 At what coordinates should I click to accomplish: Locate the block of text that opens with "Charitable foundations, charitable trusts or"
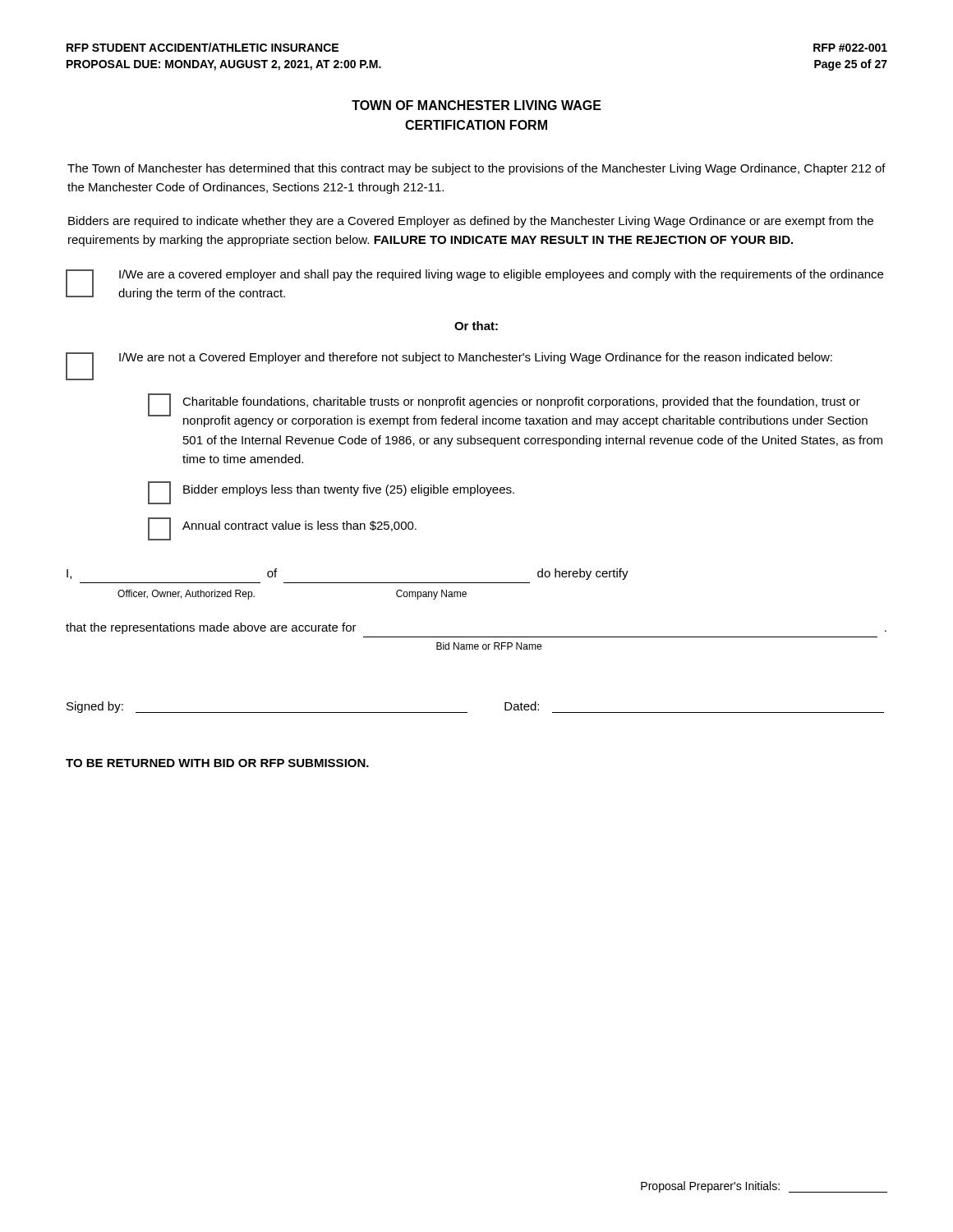[x=518, y=430]
